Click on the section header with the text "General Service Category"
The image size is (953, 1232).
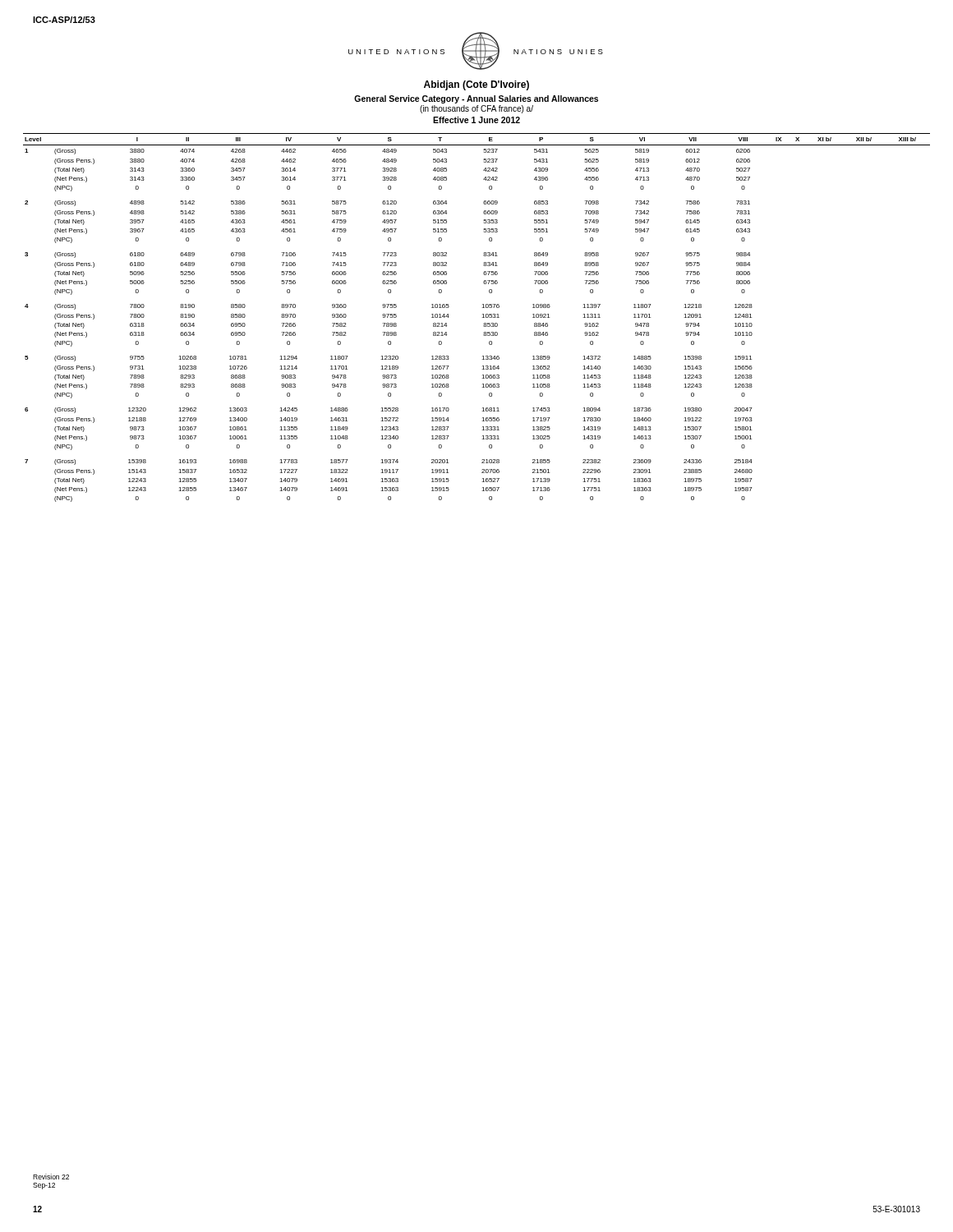point(476,103)
